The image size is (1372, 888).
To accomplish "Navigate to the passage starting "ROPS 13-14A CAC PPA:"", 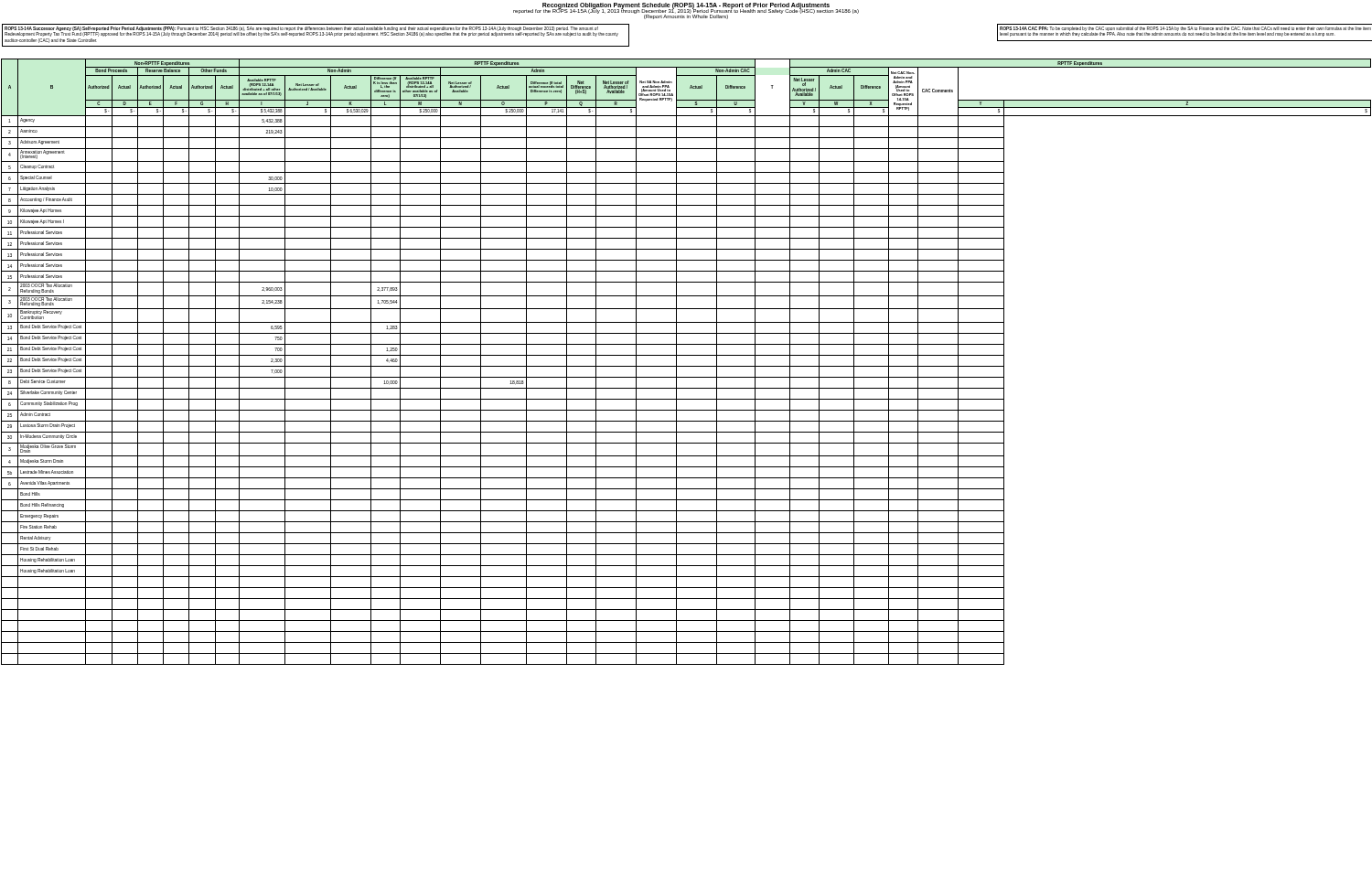I will tap(1185, 32).
